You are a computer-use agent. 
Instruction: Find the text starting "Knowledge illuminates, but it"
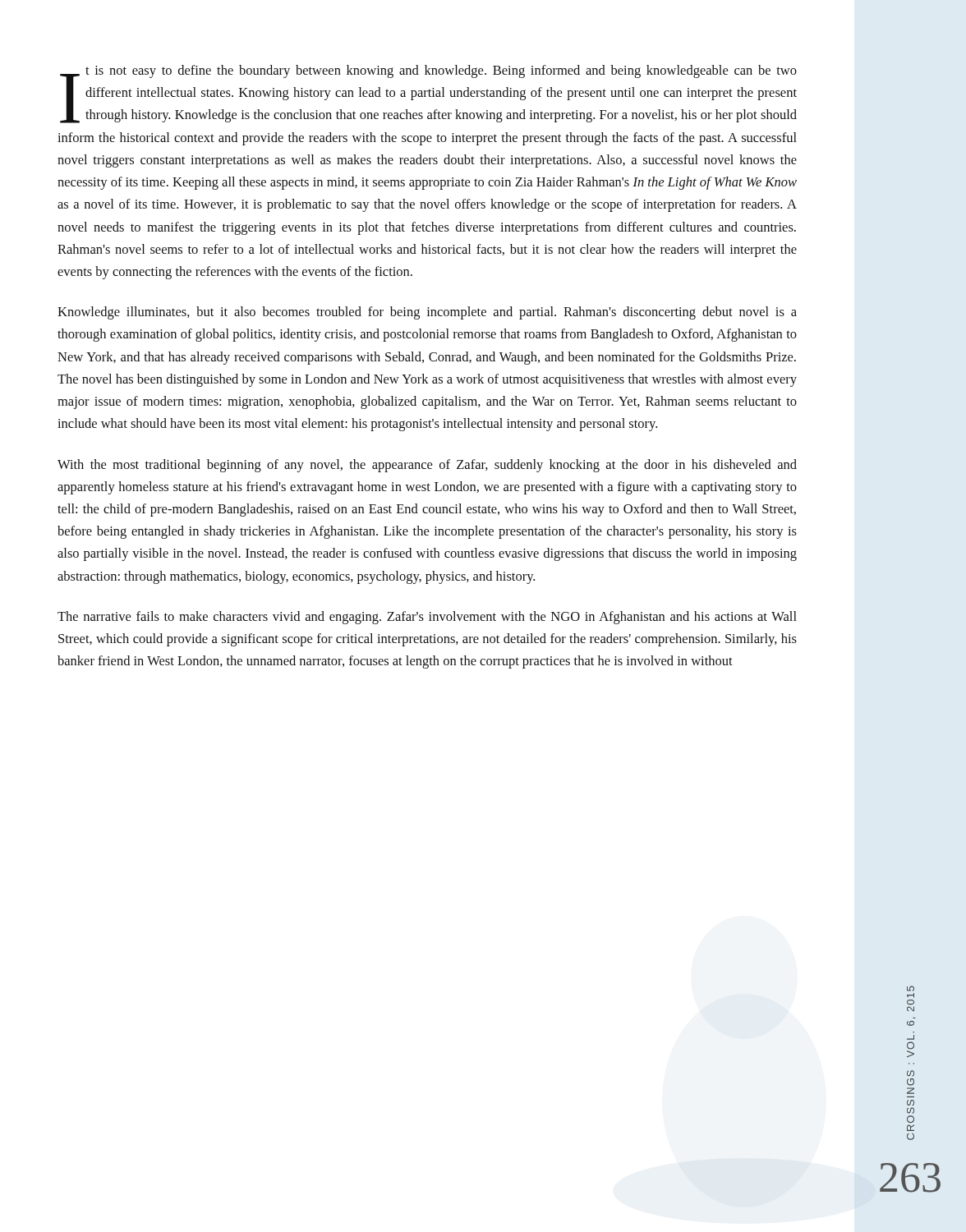[427, 368]
